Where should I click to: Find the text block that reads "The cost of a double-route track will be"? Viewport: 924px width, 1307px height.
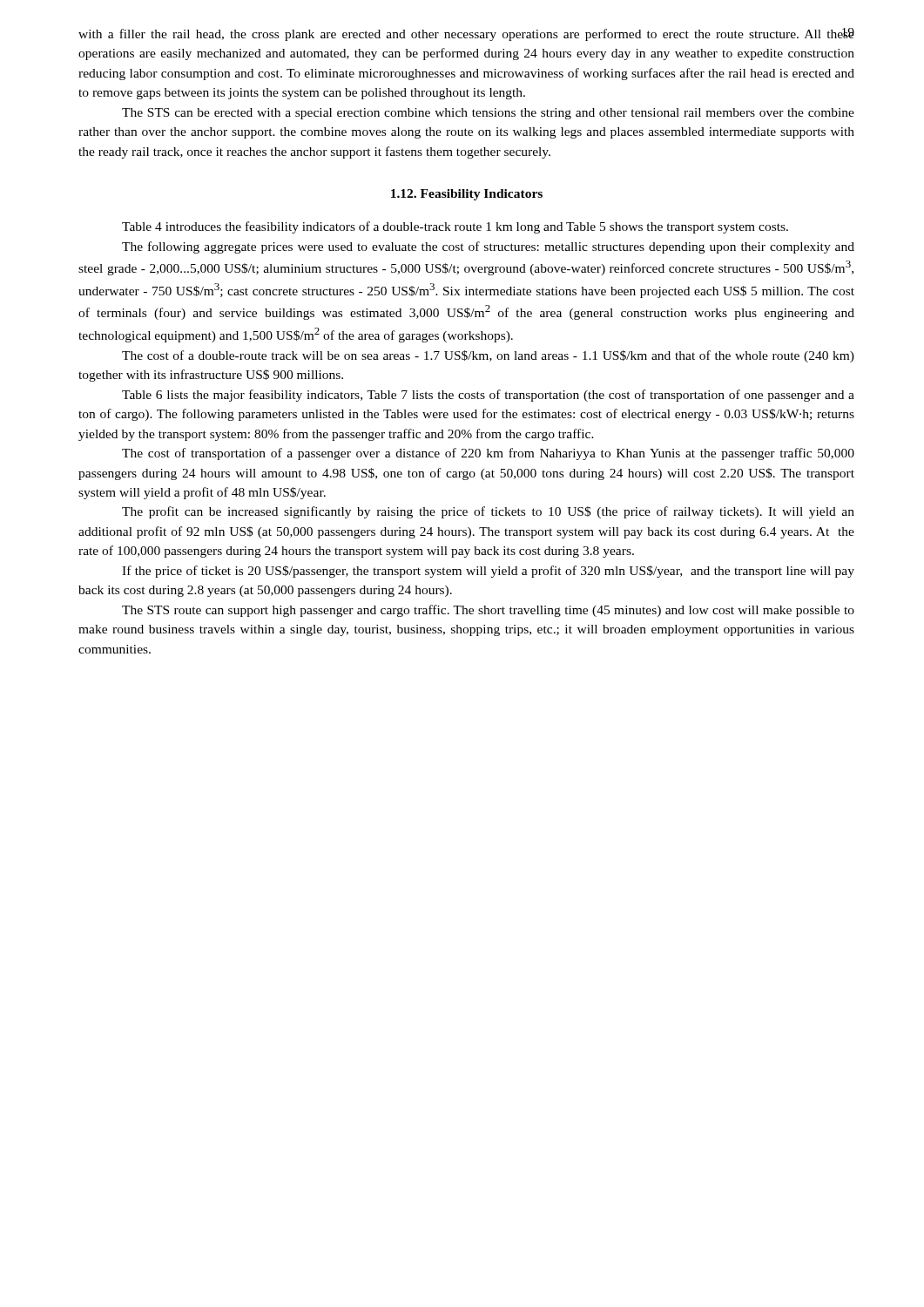click(466, 365)
